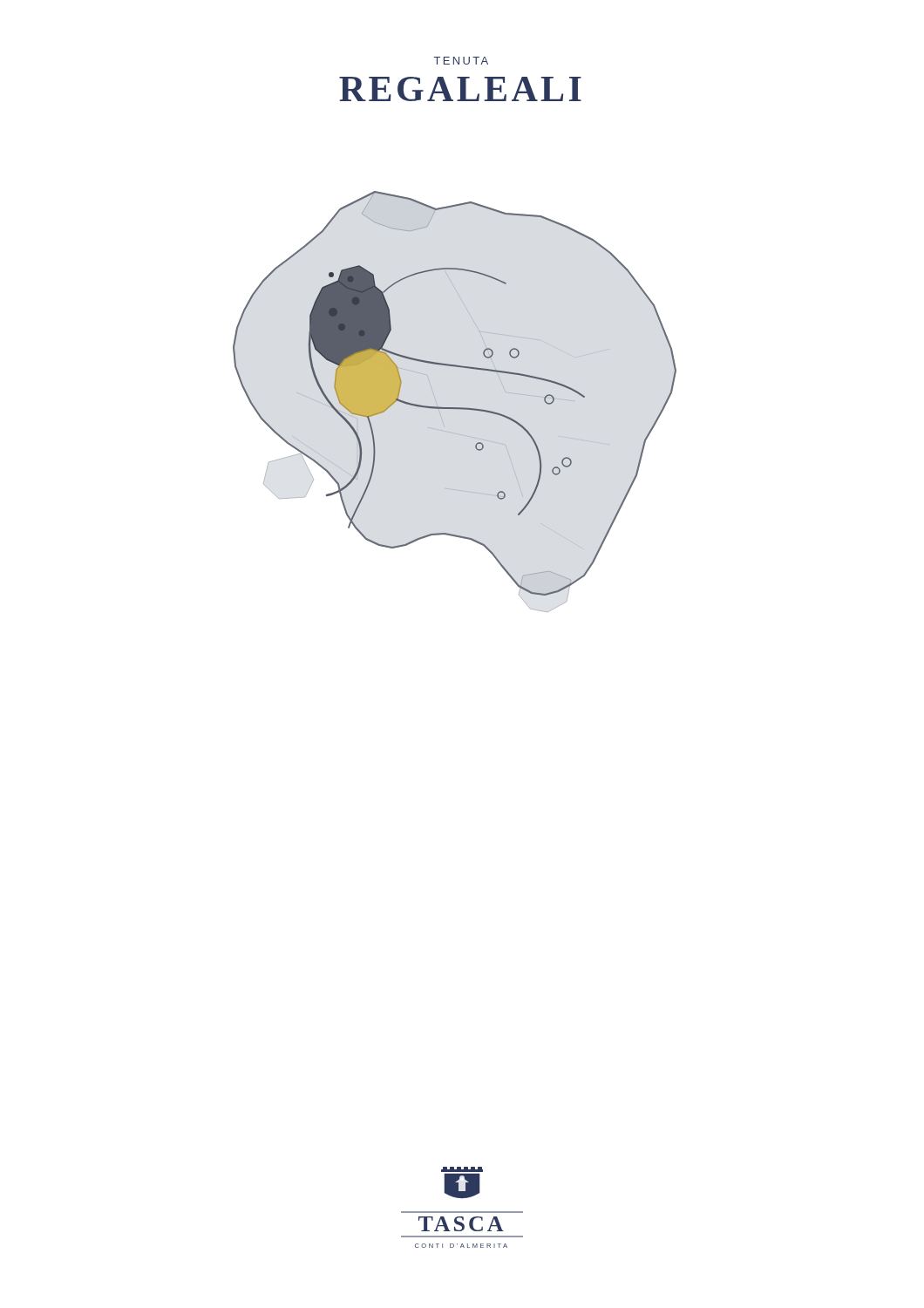Find the map
Image resolution: width=924 pixels, height=1308 pixels.
423,427
